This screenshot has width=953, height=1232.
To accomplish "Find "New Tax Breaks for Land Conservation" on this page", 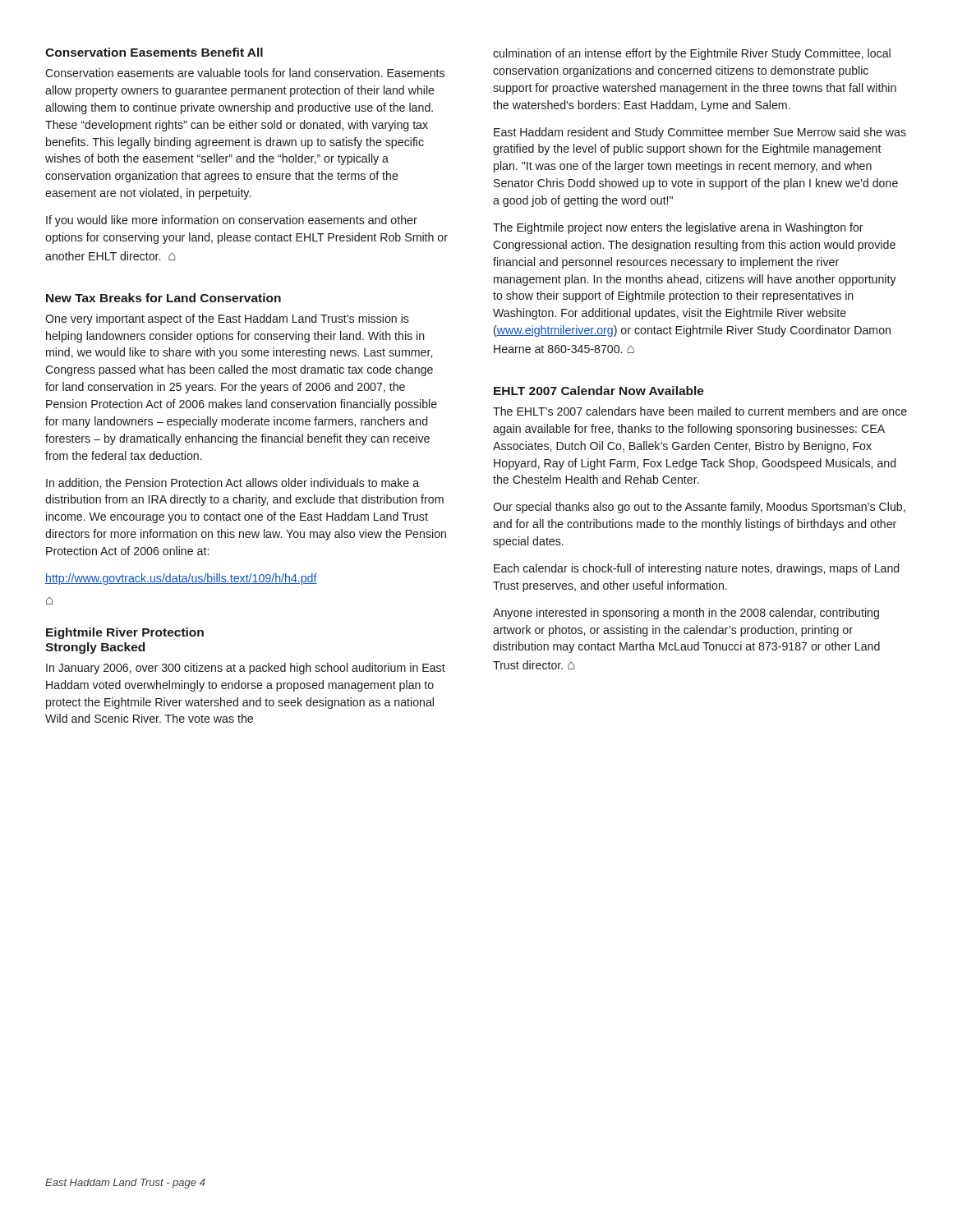I will [x=246, y=298].
